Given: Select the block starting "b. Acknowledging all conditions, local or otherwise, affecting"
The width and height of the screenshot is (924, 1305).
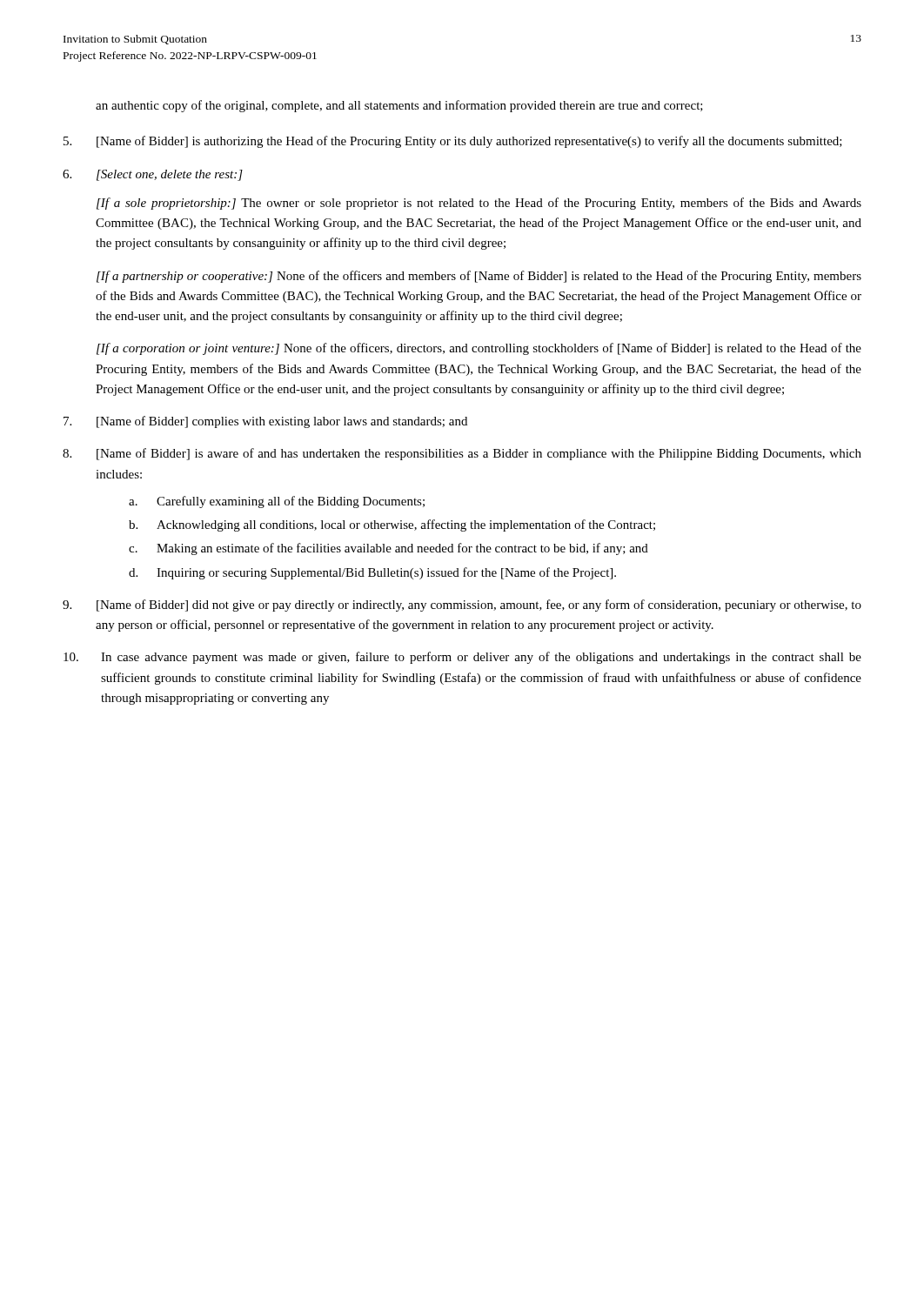Looking at the screenshot, I should click(x=495, y=525).
